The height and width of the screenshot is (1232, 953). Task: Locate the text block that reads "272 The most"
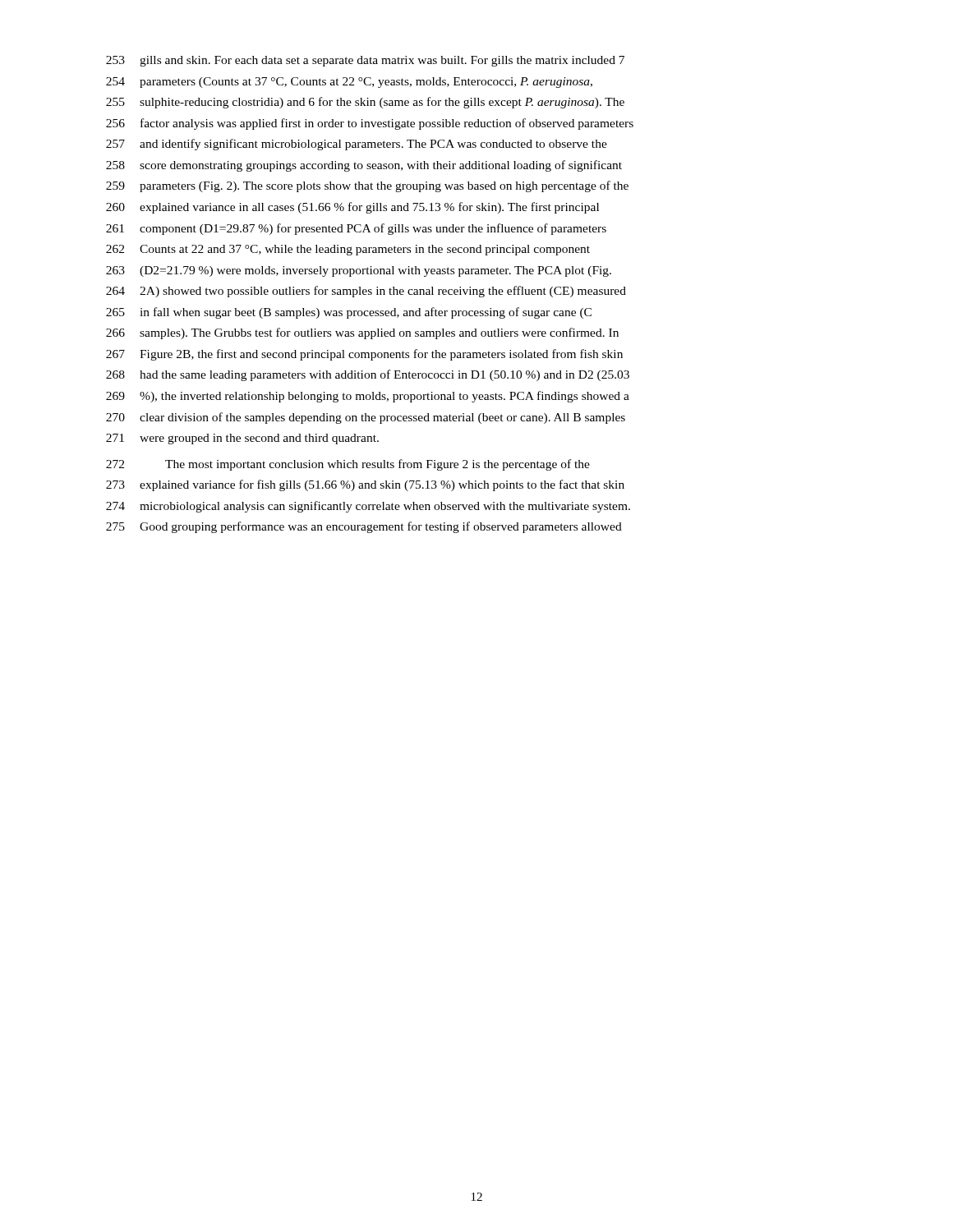coord(476,464)
